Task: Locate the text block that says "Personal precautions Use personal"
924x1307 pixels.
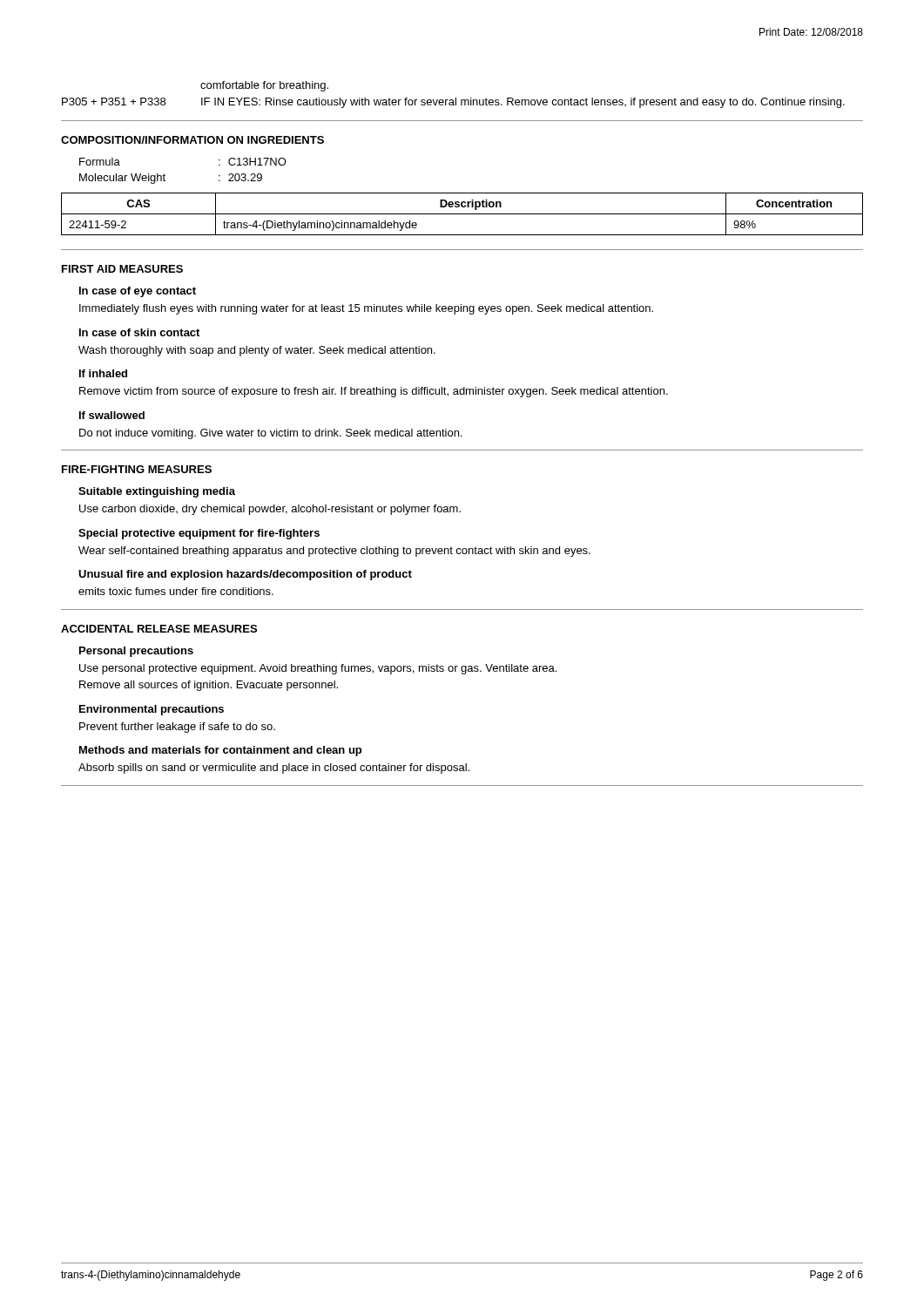Action: (x=471, y=668)
